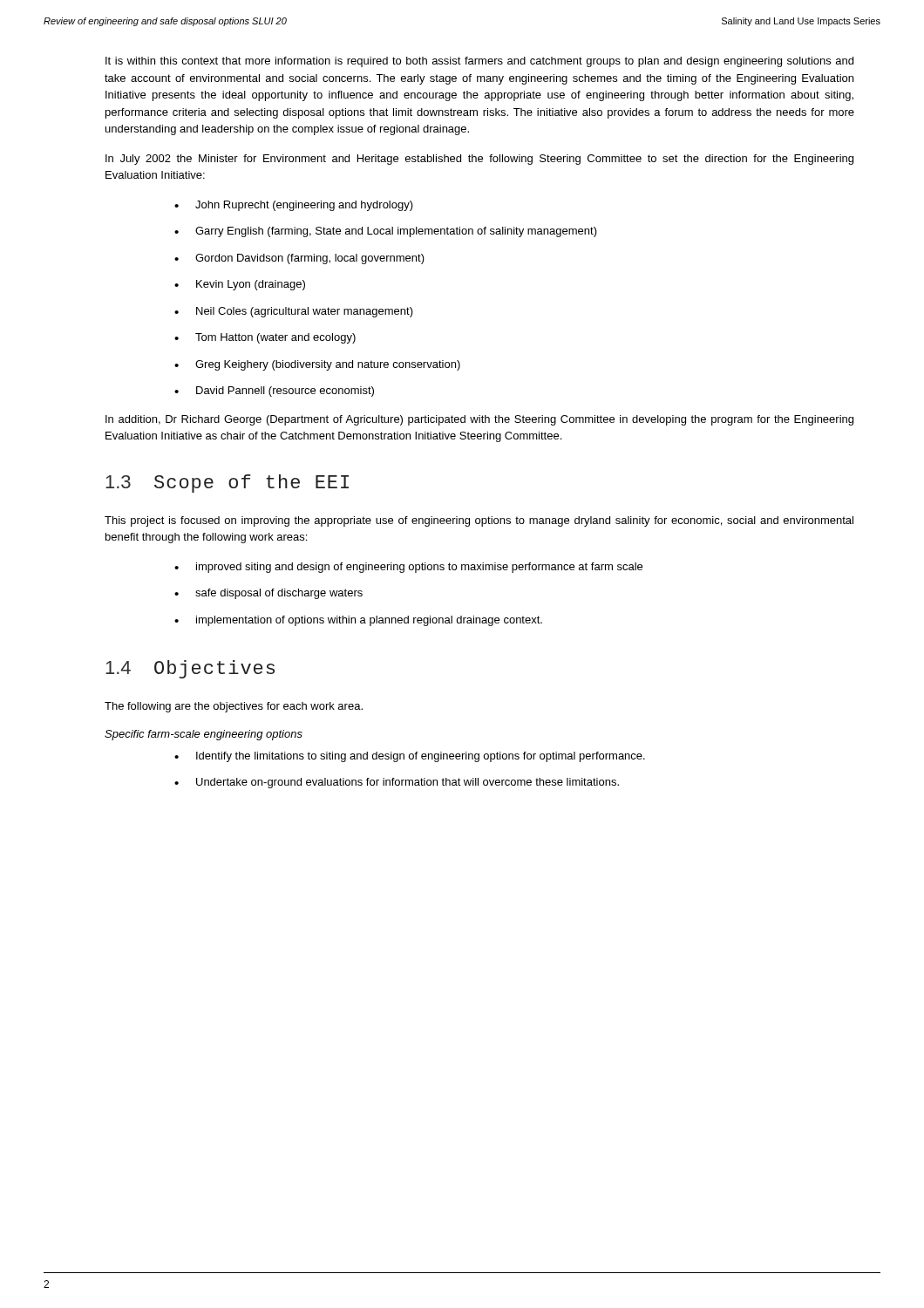Navigate to the passage starting "• John Ruprecht (engineering and hydrology)"
The image size is (924, 1308).
(x=294, y=206)
